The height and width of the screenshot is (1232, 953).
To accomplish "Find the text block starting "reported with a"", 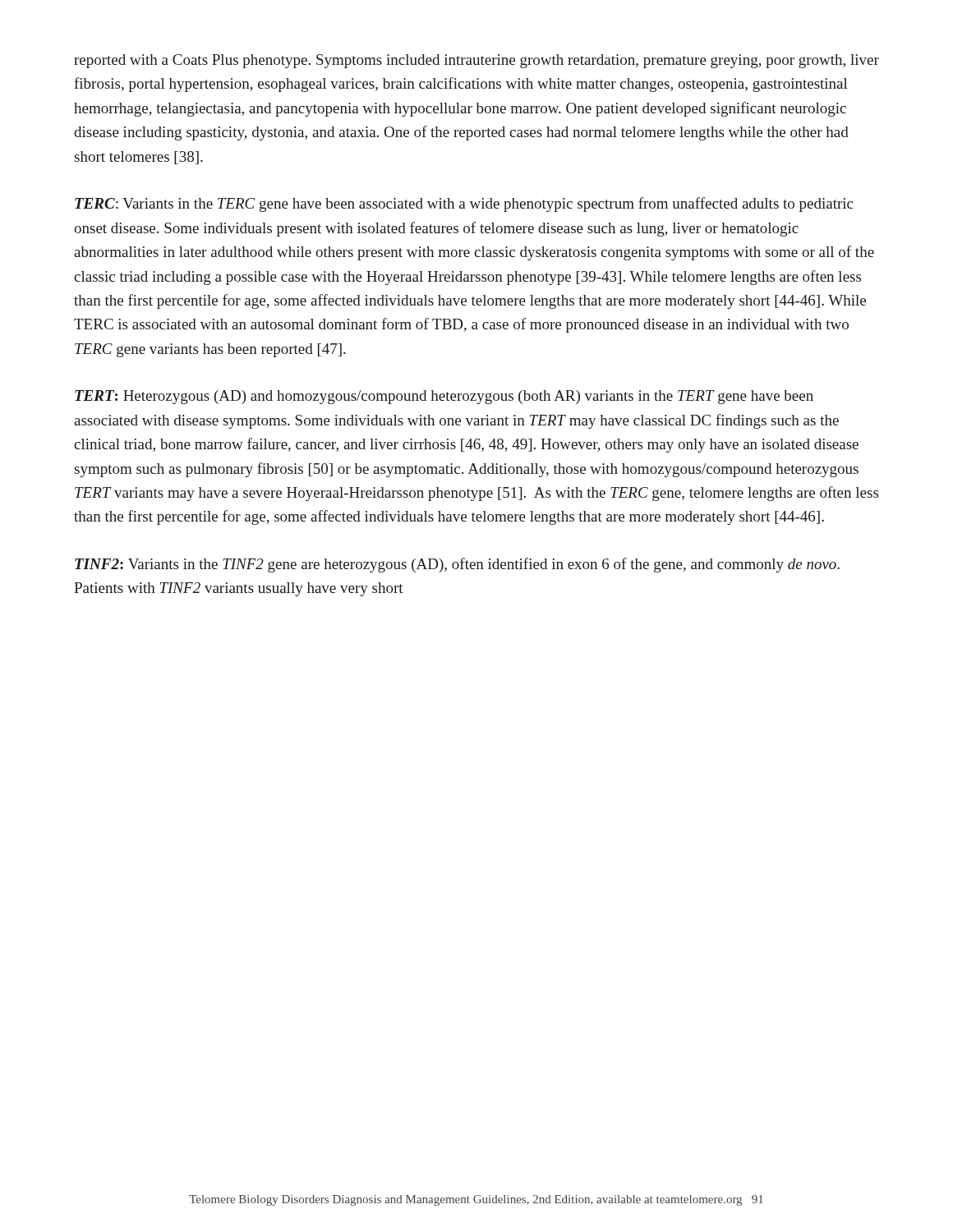I will point(476,108).
